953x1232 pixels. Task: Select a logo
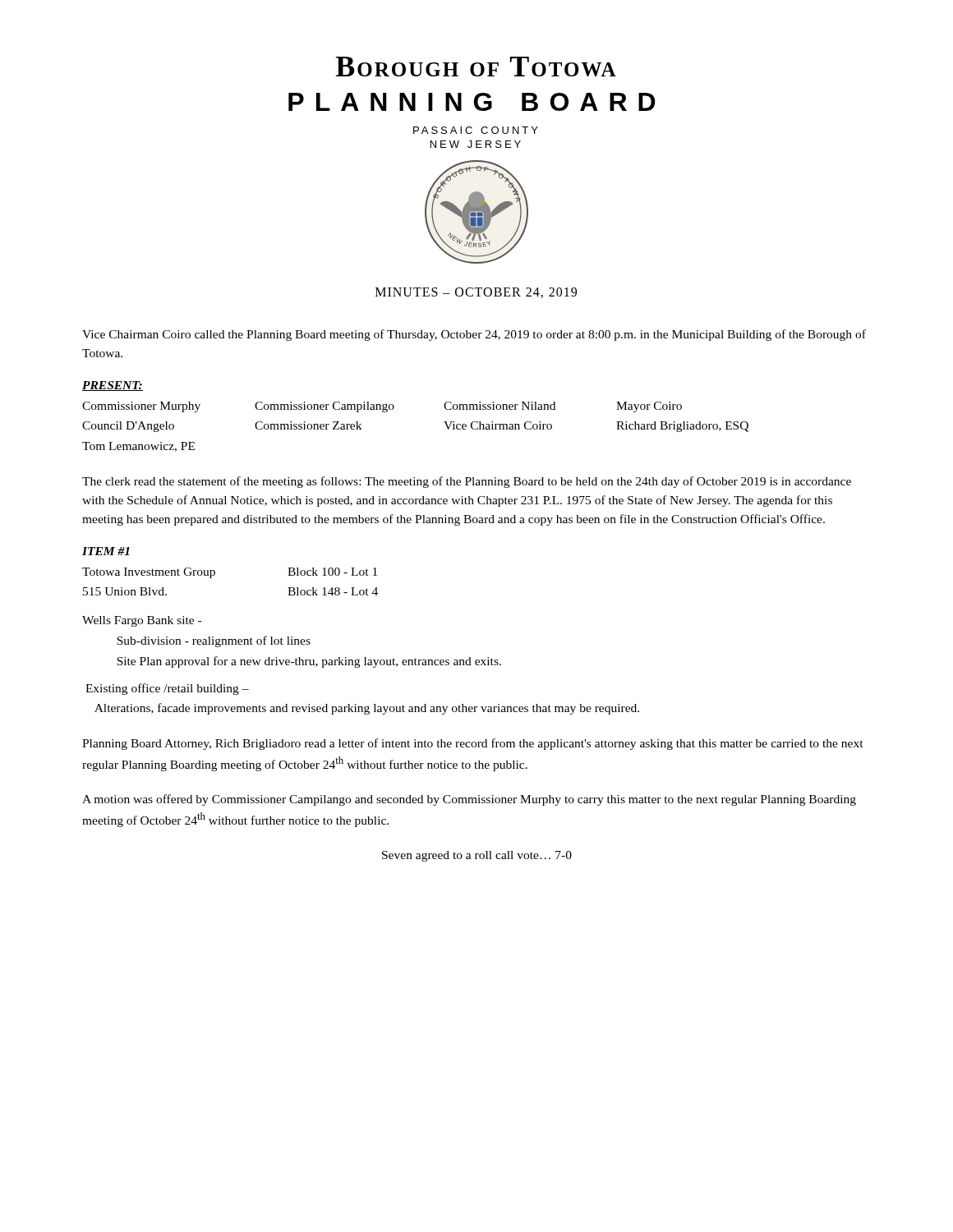[476, 214]
